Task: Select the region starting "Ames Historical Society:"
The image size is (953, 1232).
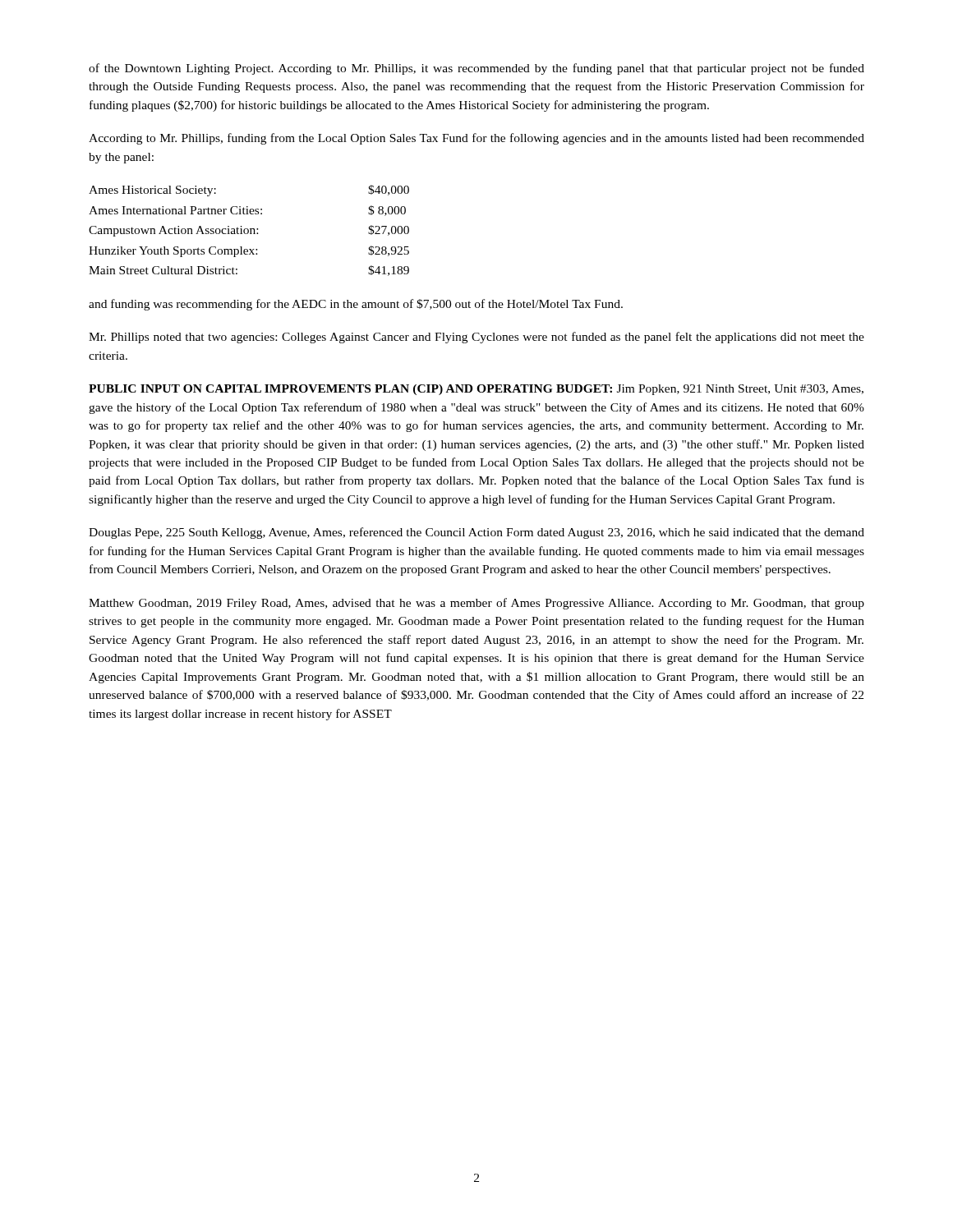Action: tap(144, 190)
